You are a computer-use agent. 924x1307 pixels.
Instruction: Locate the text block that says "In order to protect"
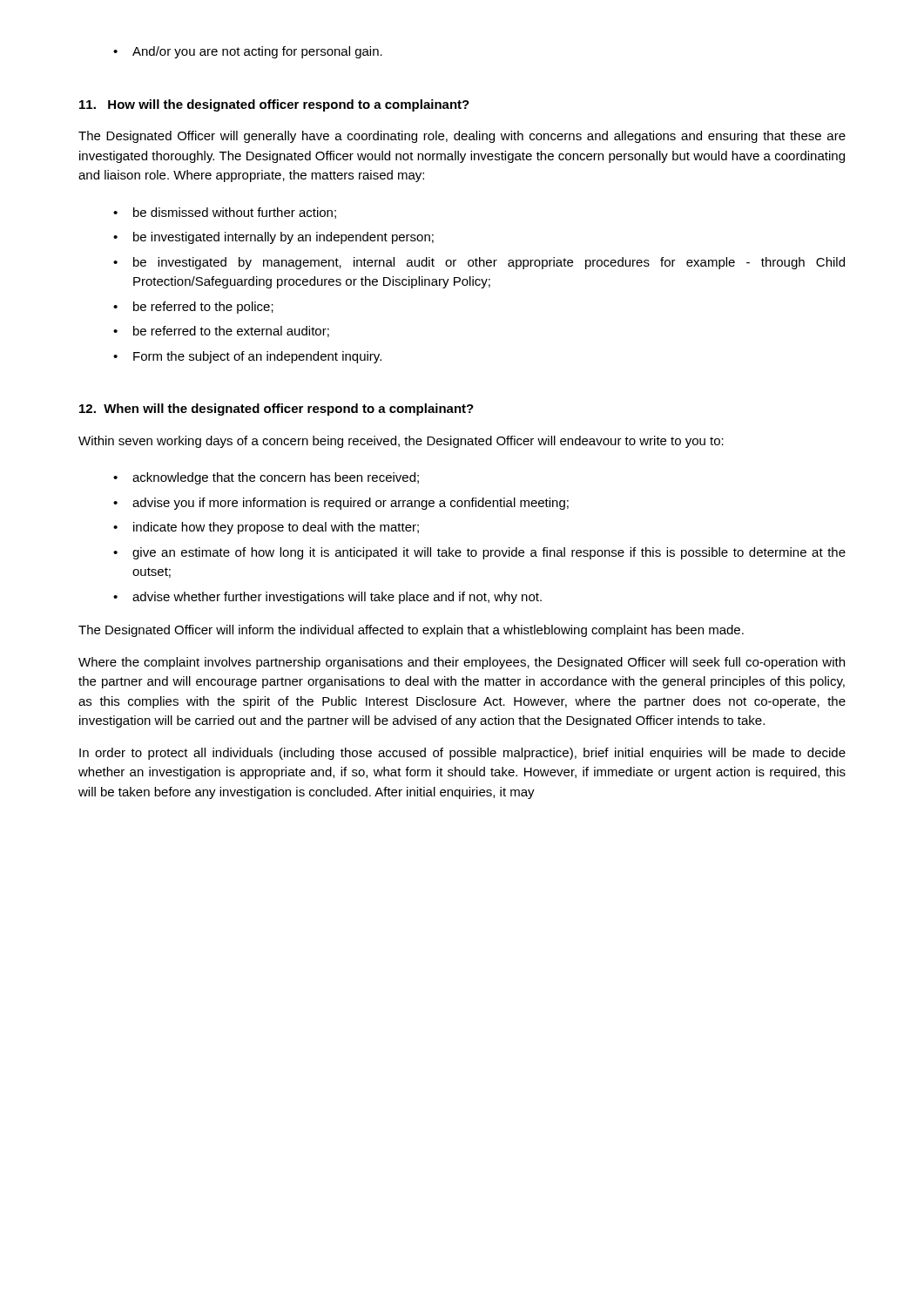coord(462,772)
